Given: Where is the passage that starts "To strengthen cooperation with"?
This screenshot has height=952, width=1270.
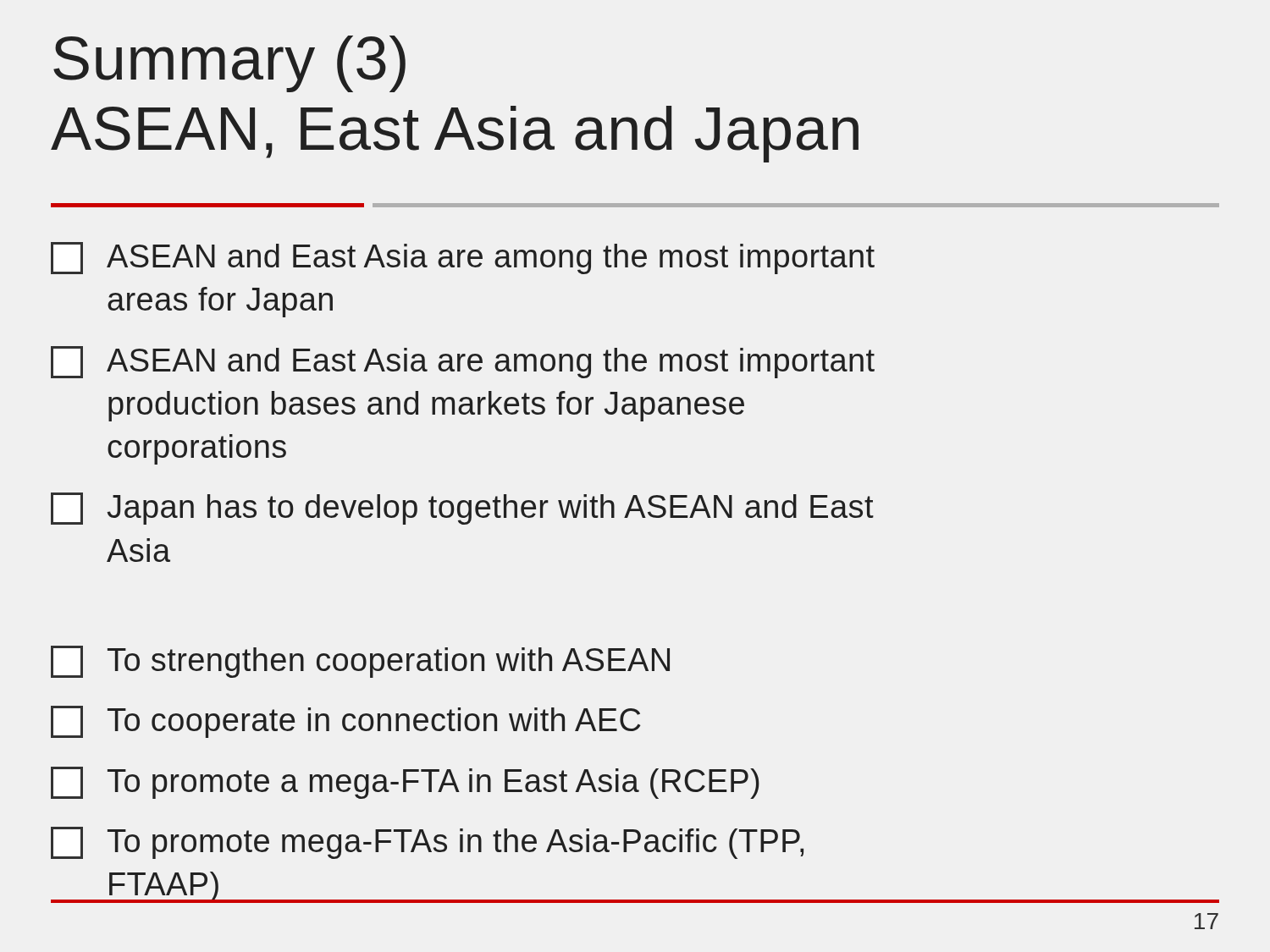Looking at the screenshot, I should coord(362,661).
